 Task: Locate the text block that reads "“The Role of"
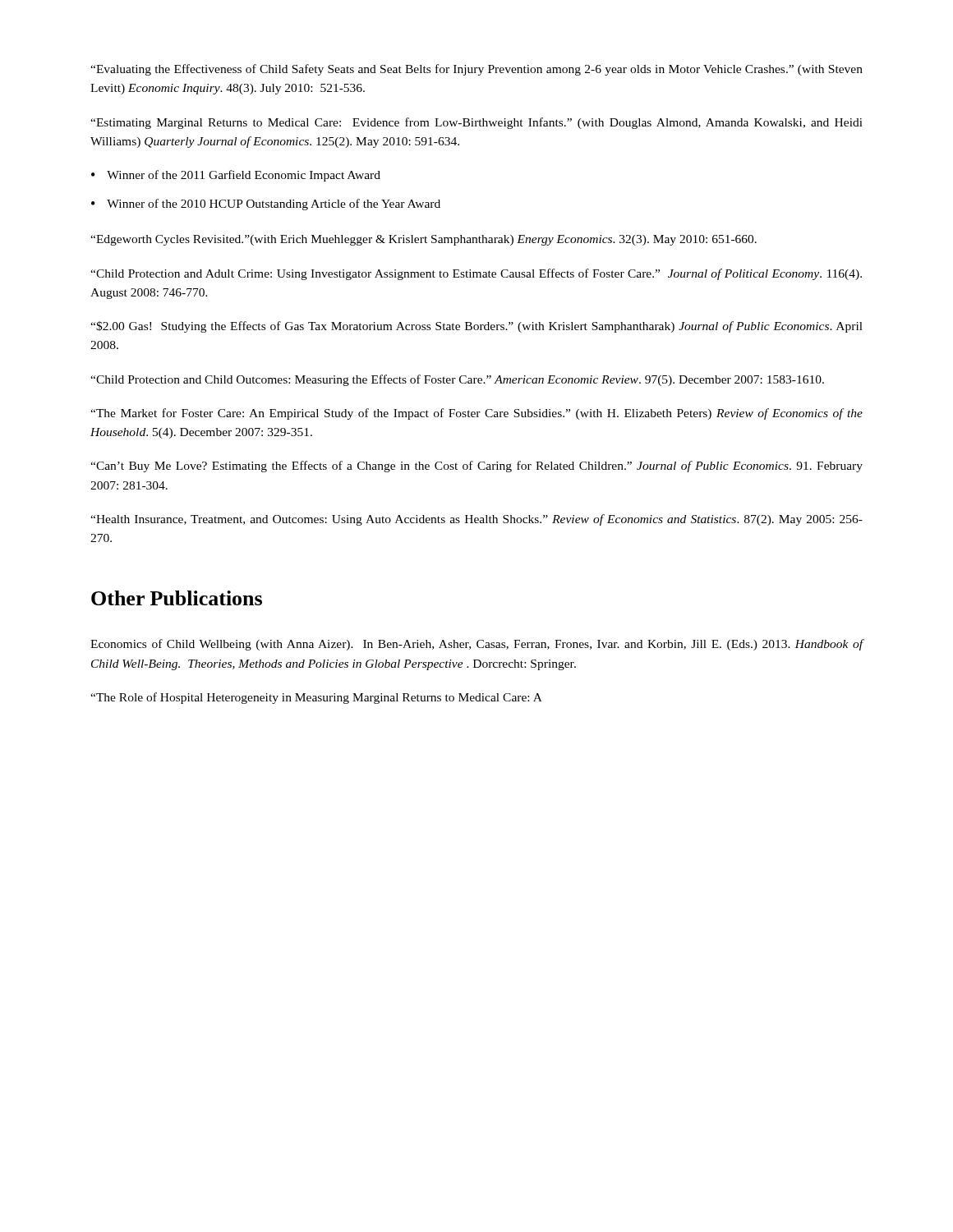coord(316,697)
